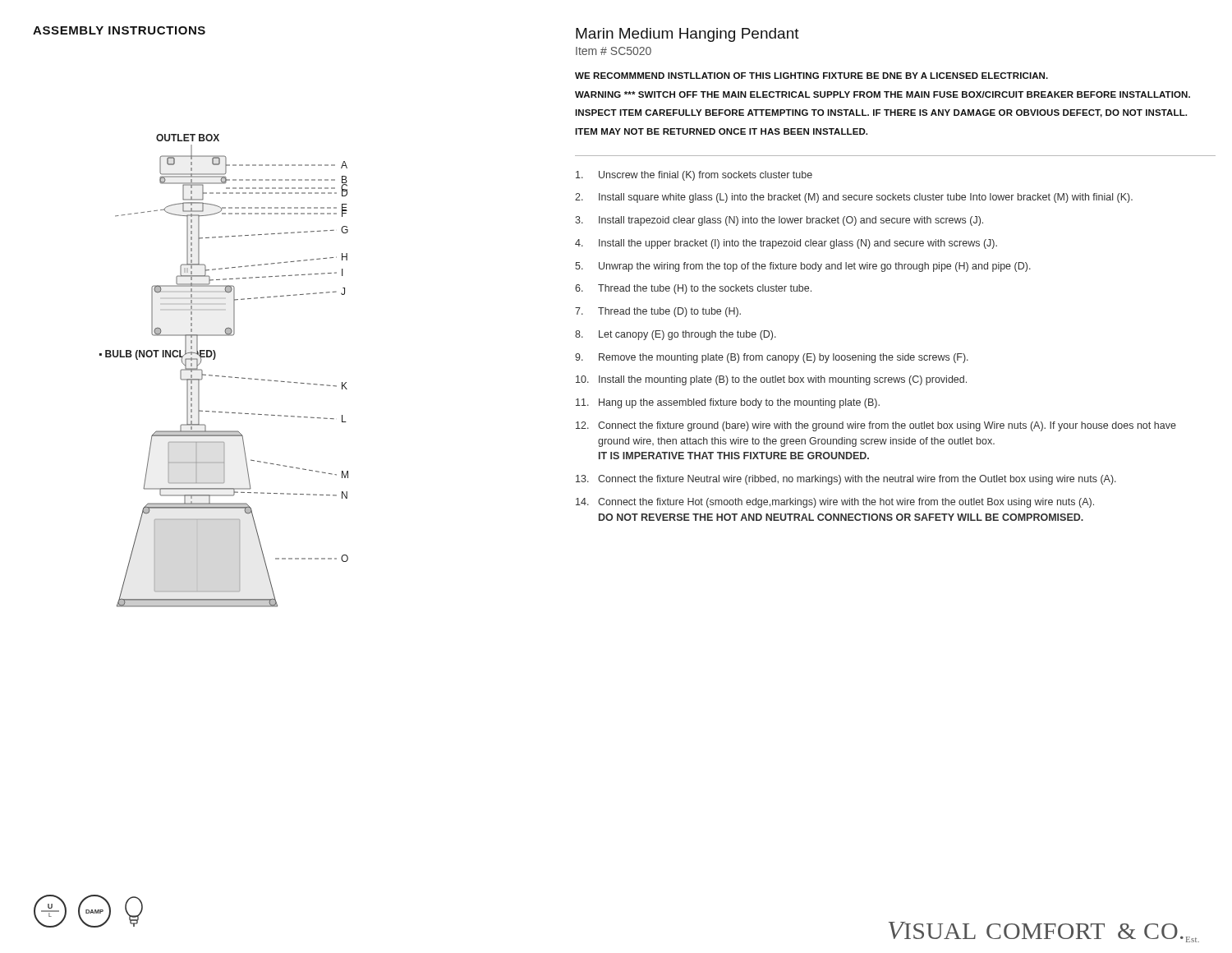1232x953 pixels.
Task: Locate the text "Marin Medium Hanging Pendant"
Action: 687,33
